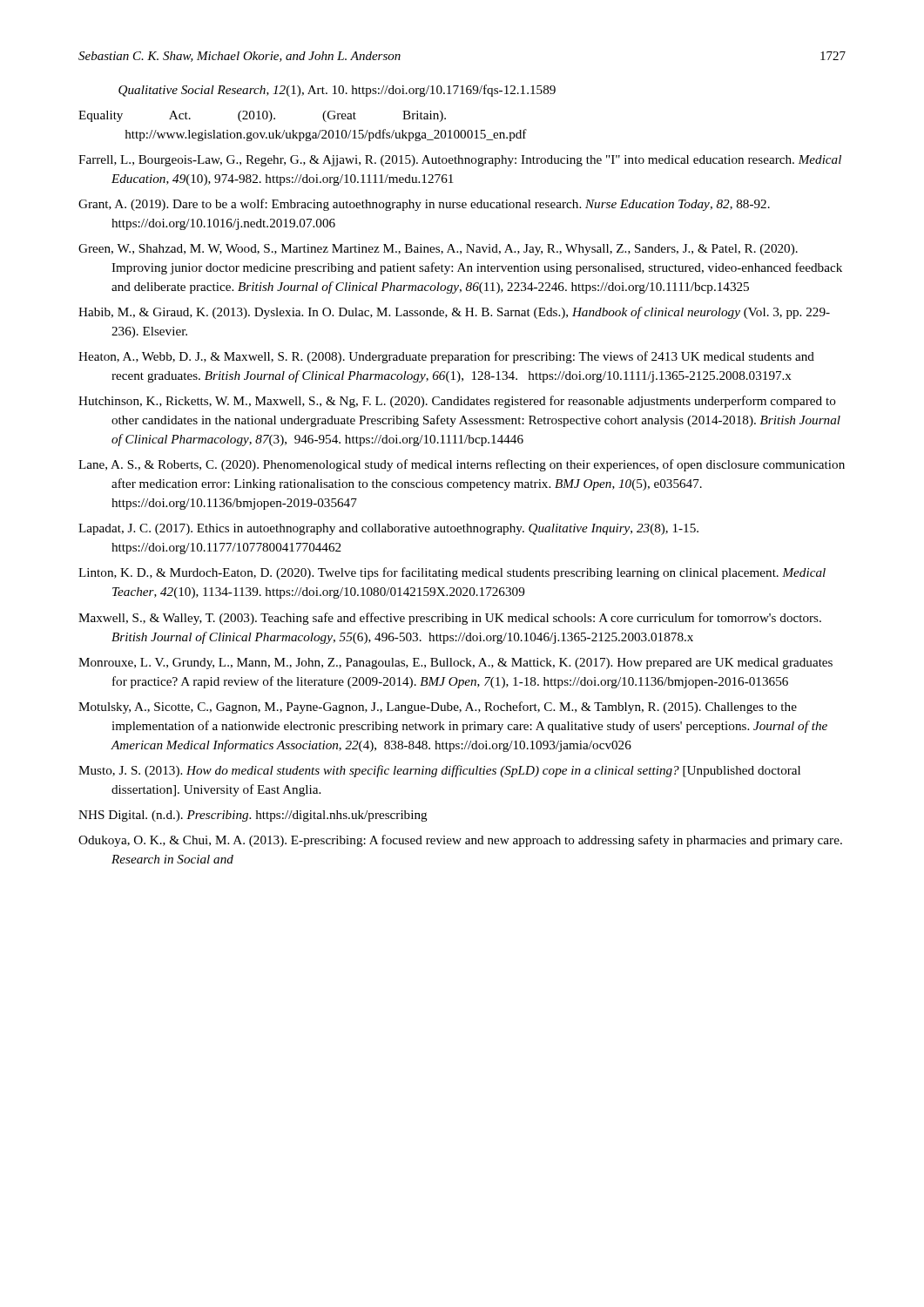Select the element starting "Equality Act. (2010). (Great"
The image size is (924, 1307).
[302, 124]
